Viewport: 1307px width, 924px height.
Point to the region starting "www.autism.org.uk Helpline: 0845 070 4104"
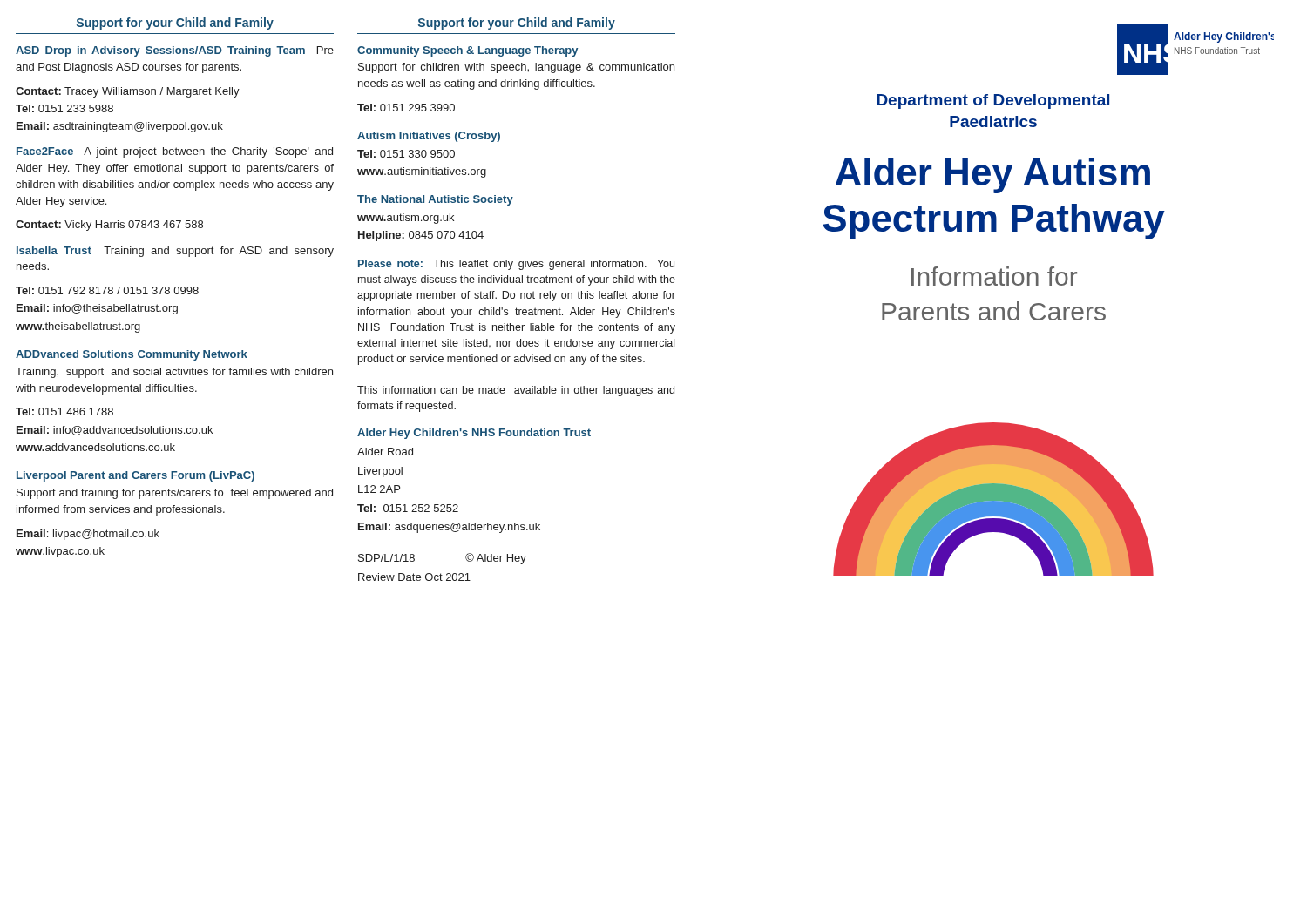(421, 226)
